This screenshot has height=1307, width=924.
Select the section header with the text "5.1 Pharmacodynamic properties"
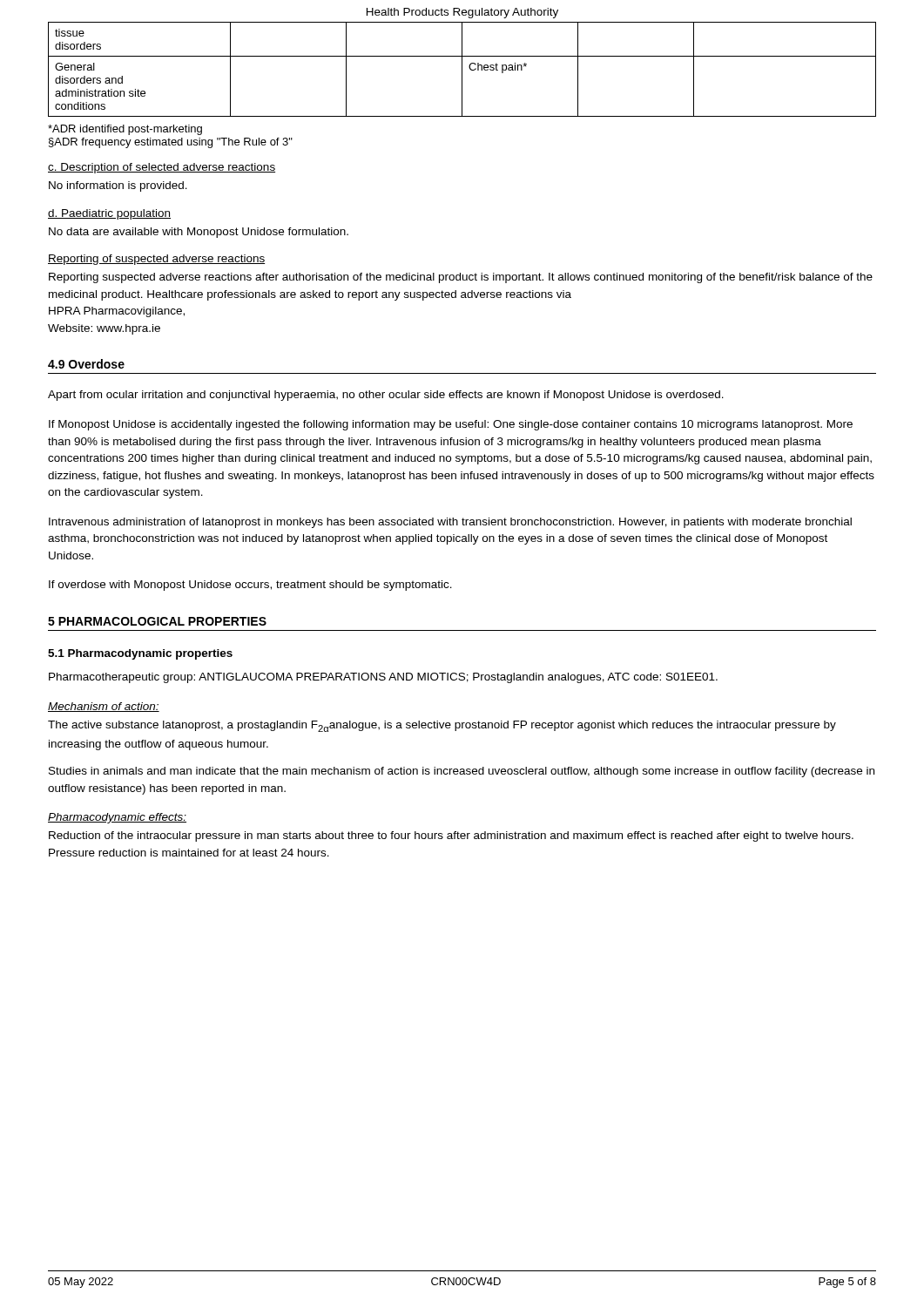coord(140,653)
